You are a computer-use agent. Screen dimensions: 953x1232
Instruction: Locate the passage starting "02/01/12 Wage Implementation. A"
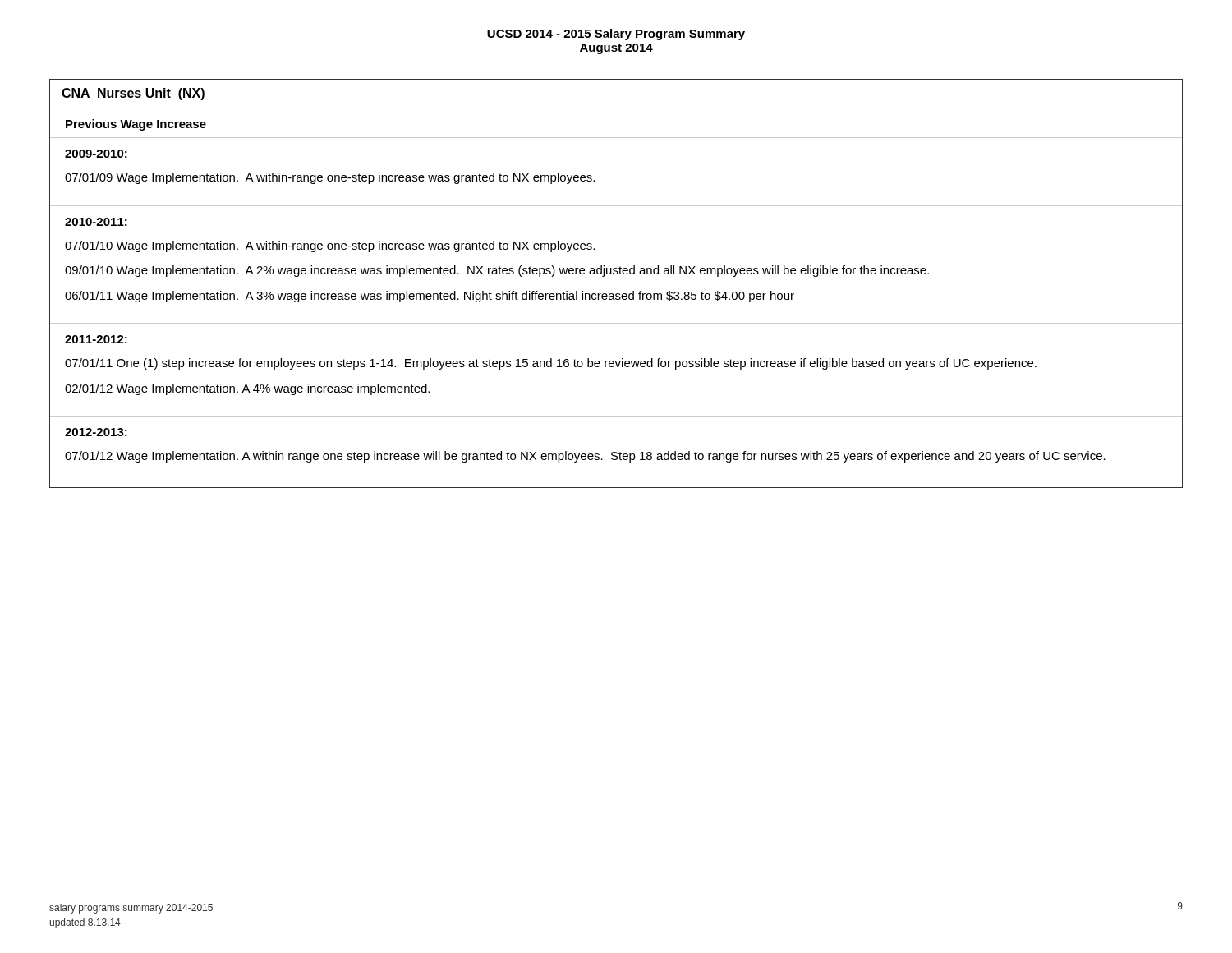(248, 388)
